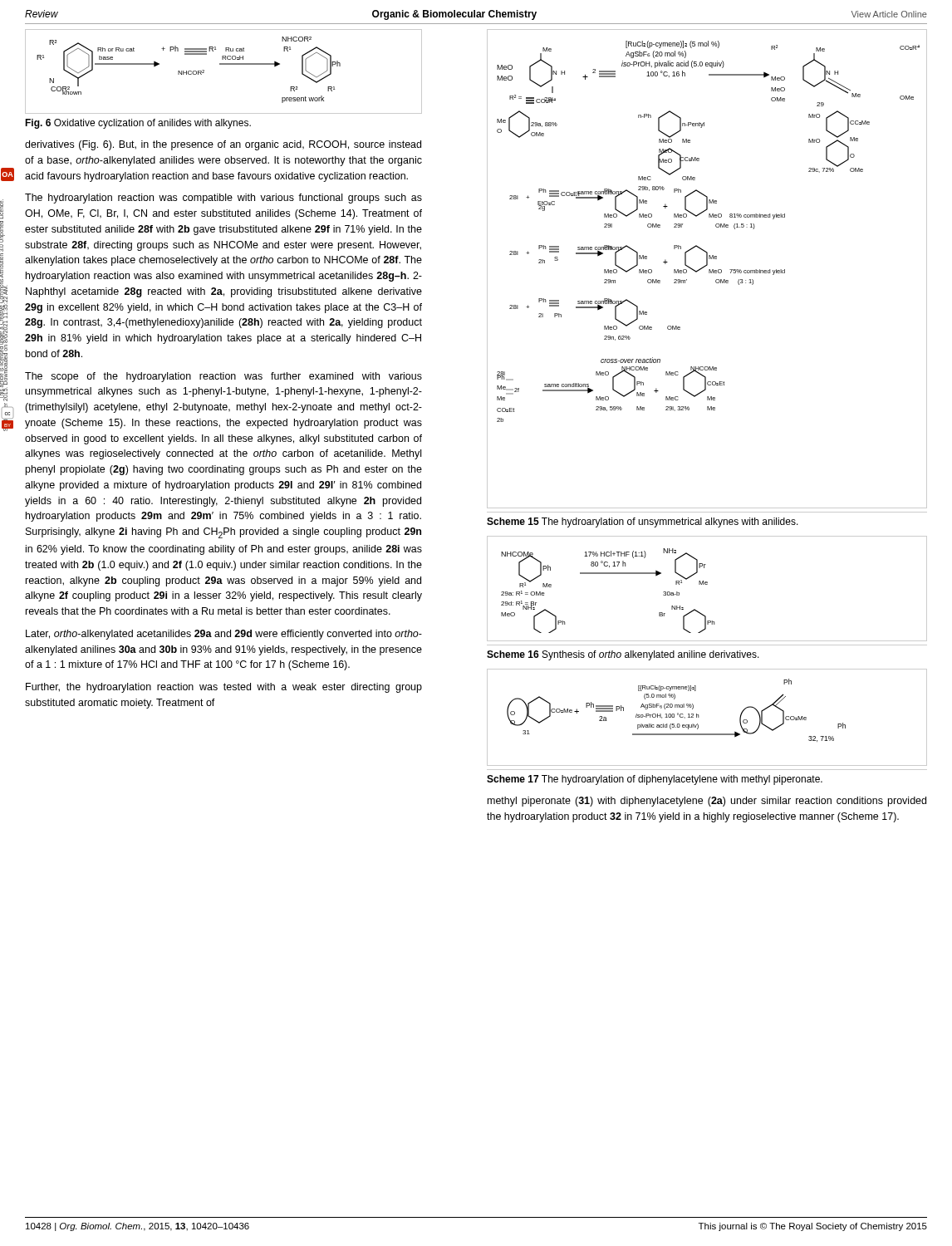Navigate to the region starting "Fig. 6 Oxidative"
The width and height of the screenshot is (952, 1246).
138,123
